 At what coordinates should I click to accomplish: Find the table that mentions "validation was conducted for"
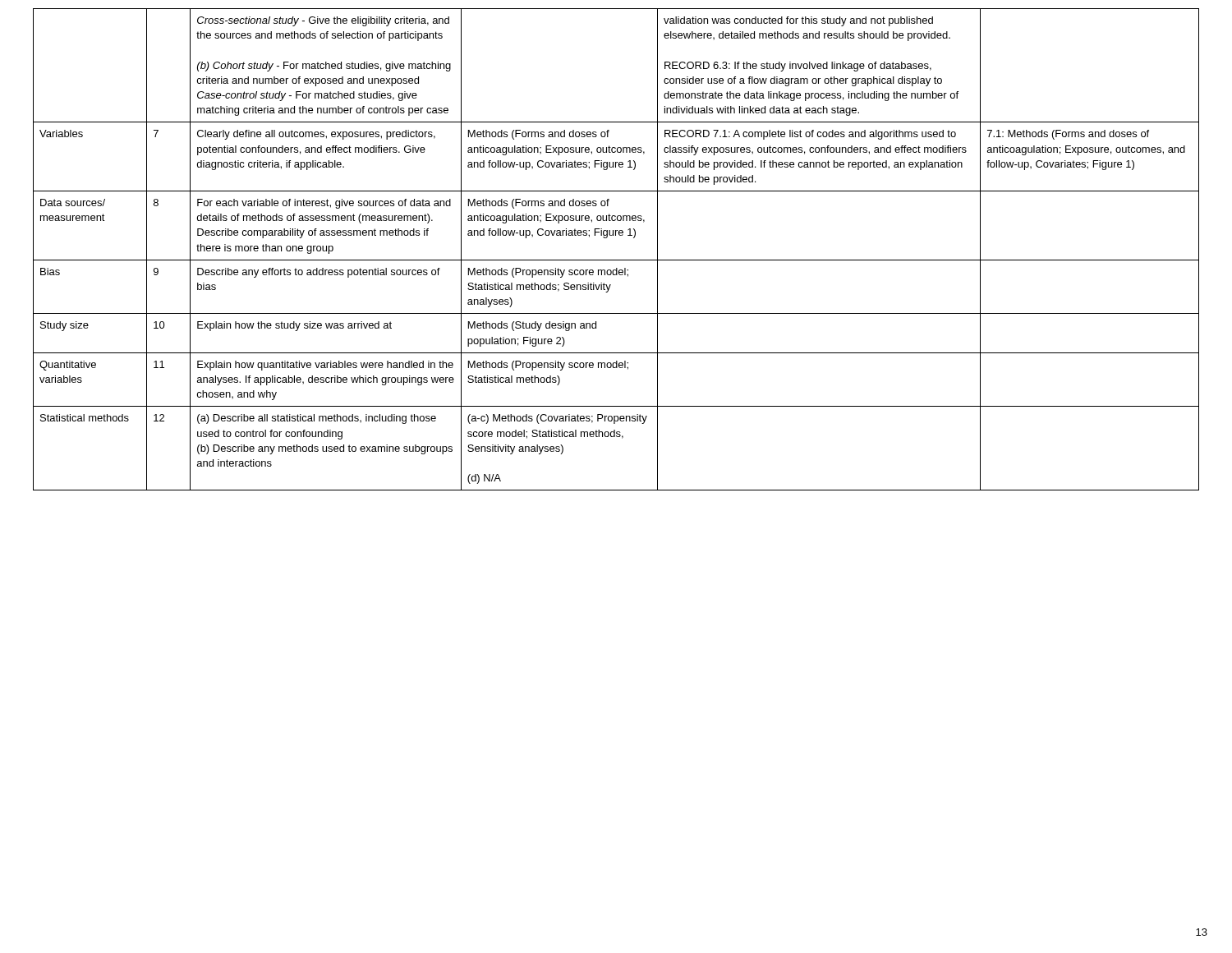[x=616, y=249]
